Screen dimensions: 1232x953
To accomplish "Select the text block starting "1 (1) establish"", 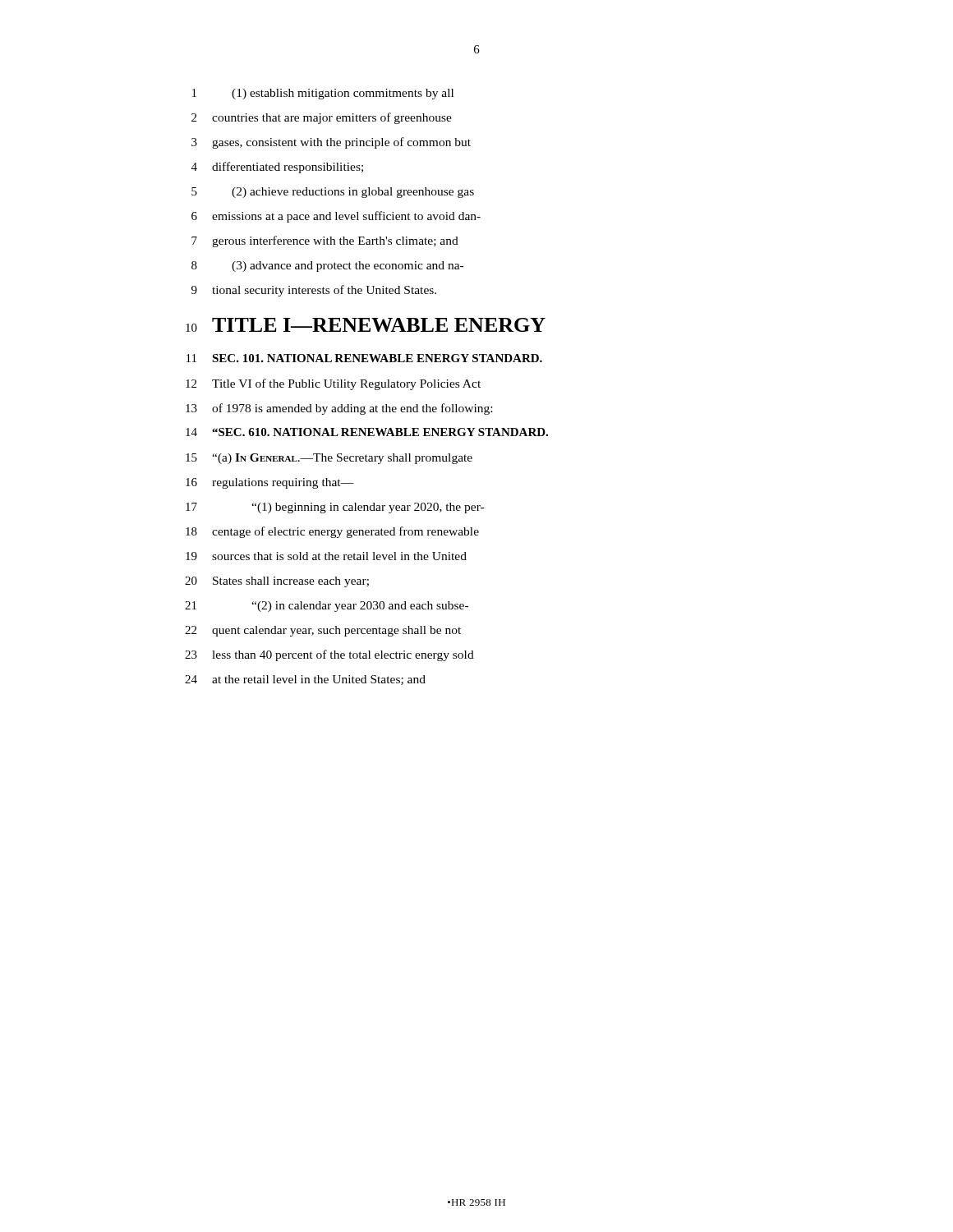I will pyautogui.click(x=323, y=94).
